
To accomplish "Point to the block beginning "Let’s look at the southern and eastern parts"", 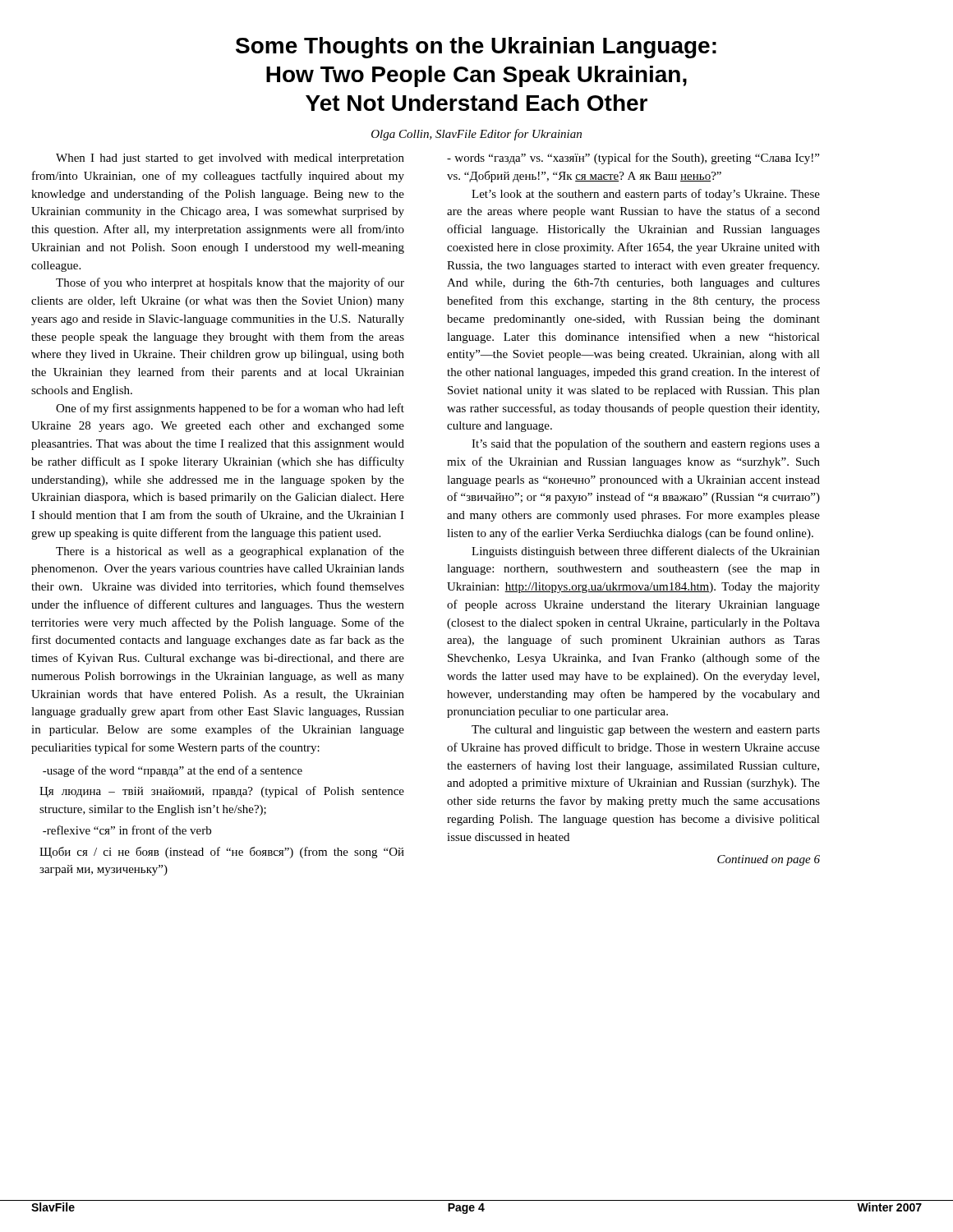I will point(633,310).
